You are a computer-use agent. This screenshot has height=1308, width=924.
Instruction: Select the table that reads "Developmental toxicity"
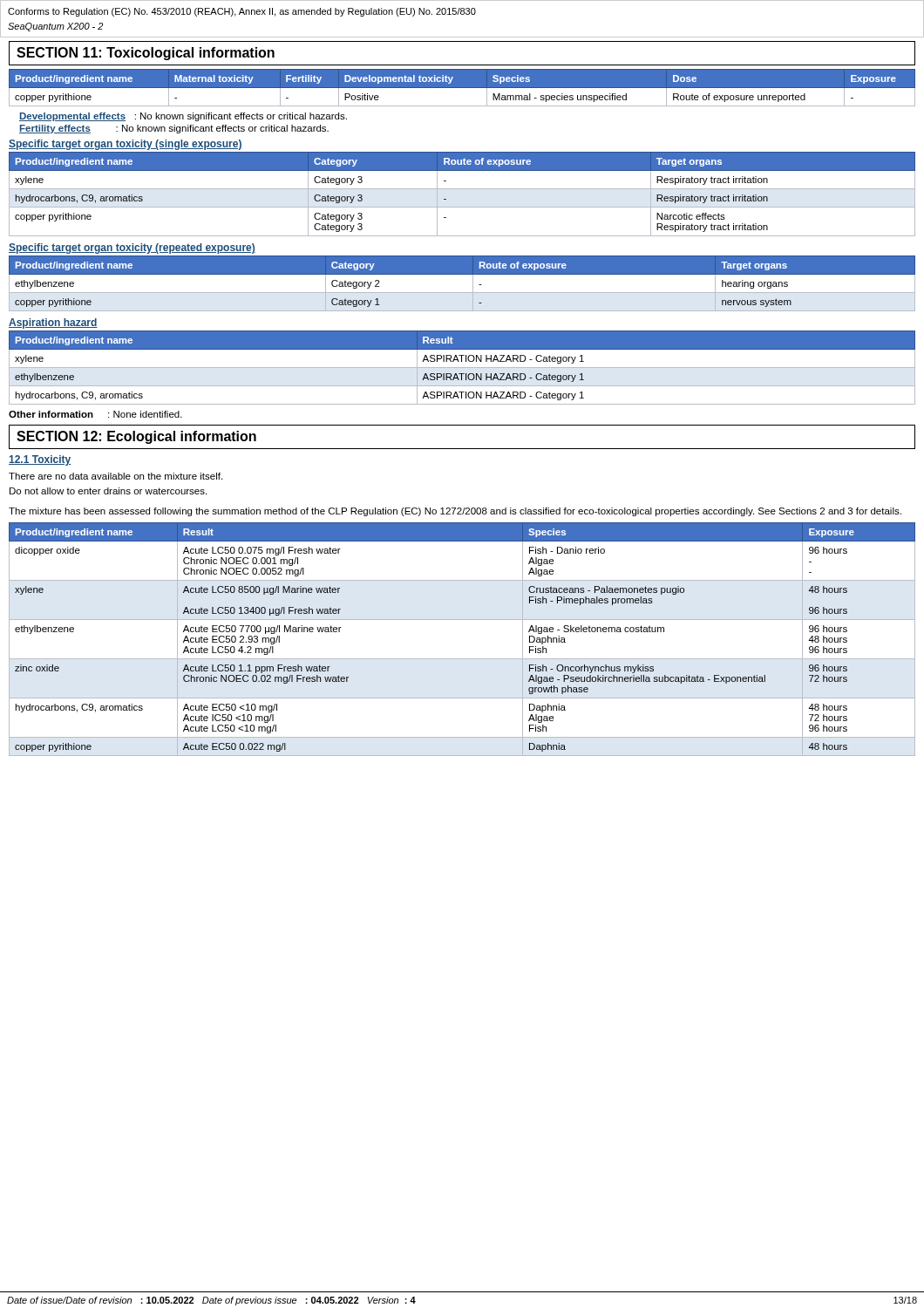tap(462, 88)
